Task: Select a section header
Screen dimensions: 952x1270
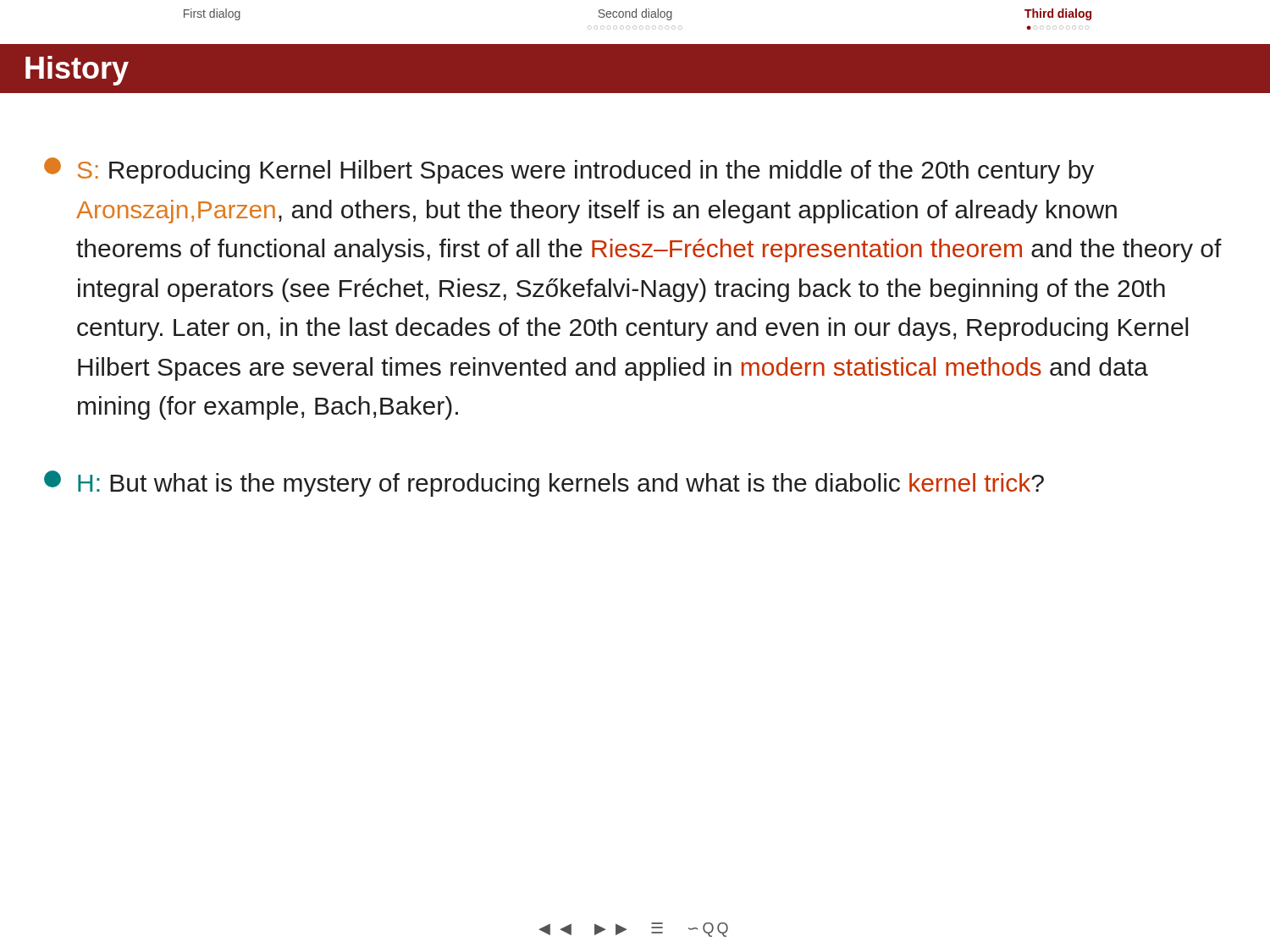Action: tap(76, 69)
